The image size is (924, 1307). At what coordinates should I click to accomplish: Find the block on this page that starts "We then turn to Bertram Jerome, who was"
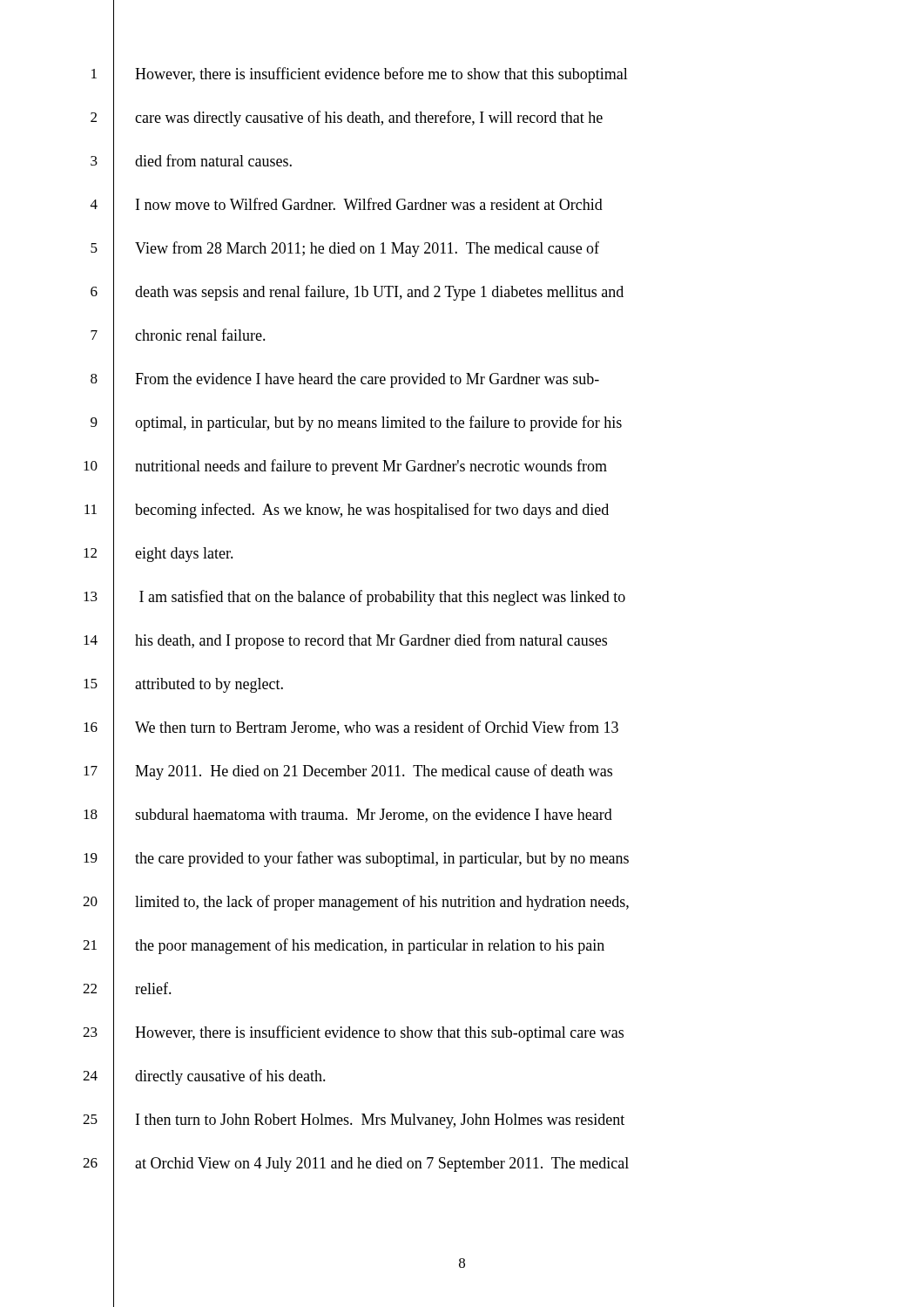coord(492,858)
